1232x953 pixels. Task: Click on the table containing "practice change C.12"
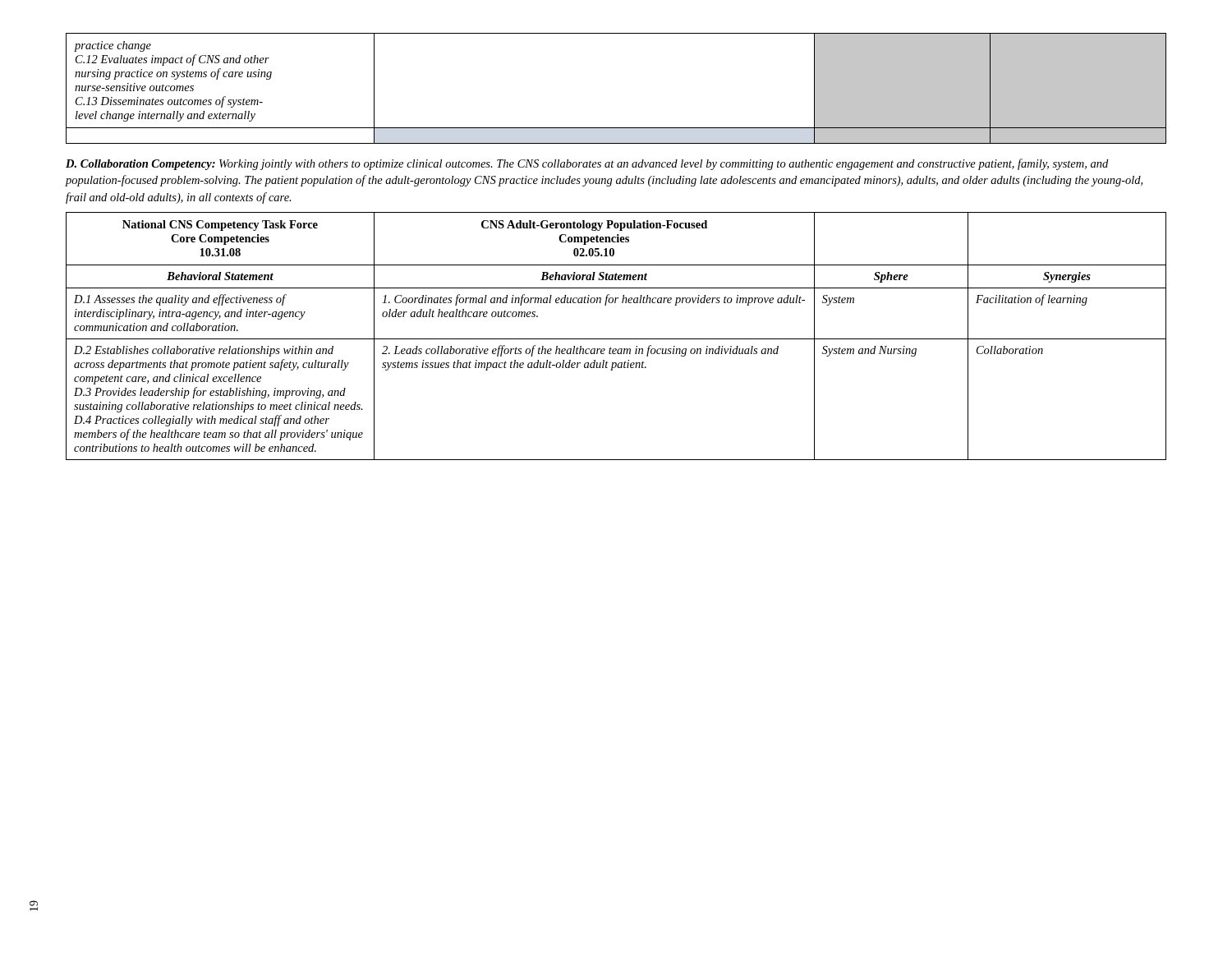(616, 88)
